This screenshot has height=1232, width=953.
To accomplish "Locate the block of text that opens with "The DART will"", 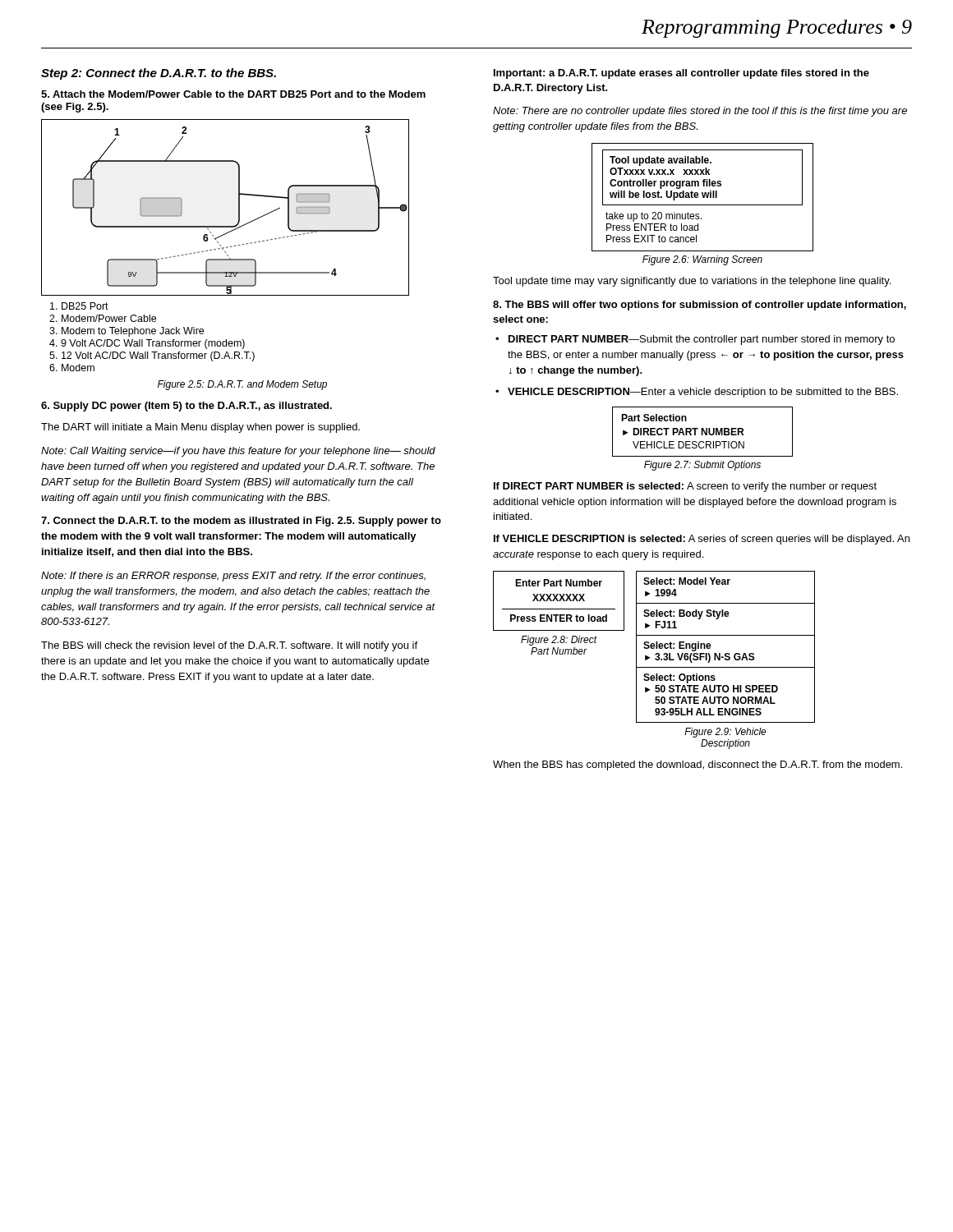I will 201,427.
